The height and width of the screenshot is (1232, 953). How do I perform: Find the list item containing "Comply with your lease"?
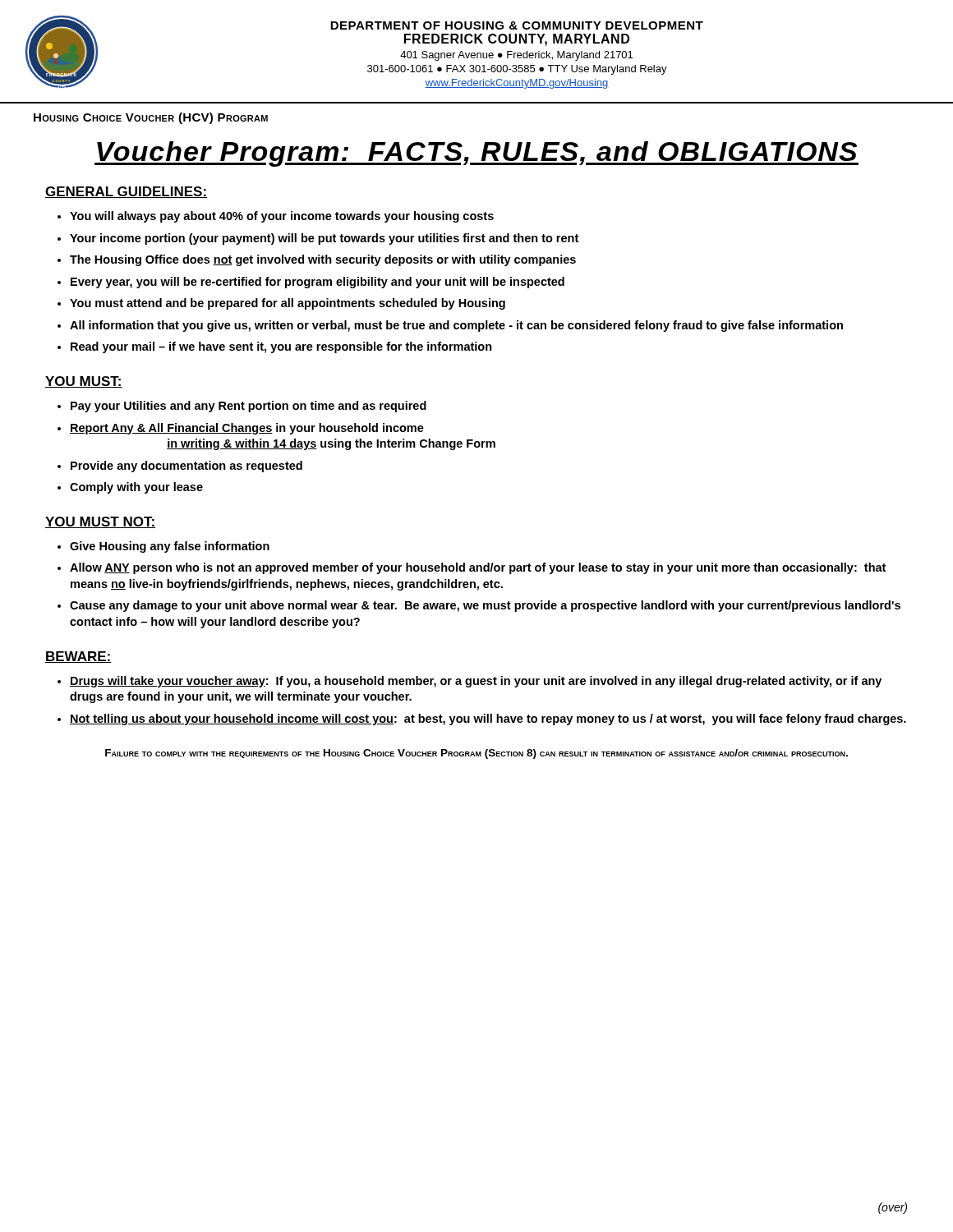136,488
